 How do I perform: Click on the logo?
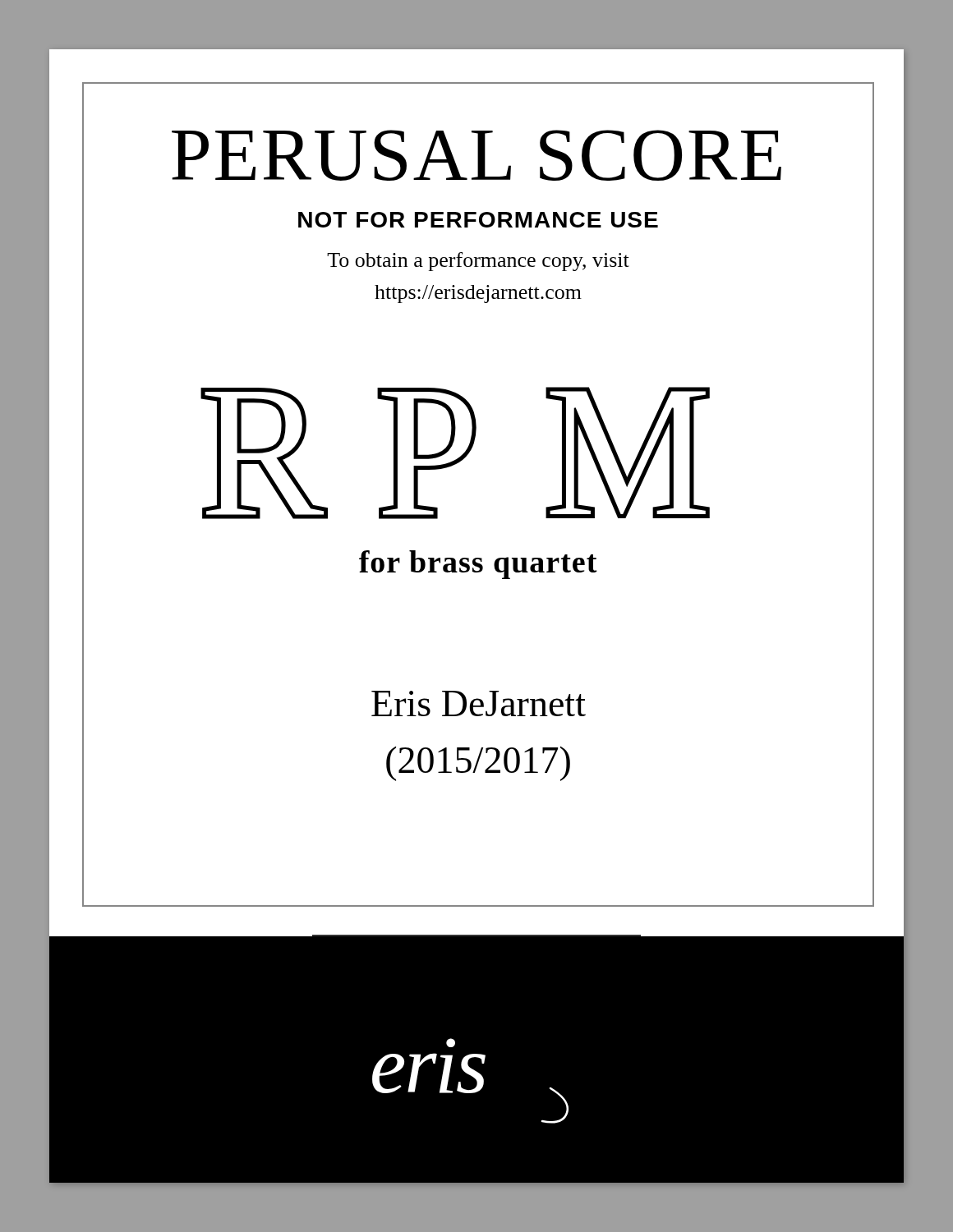tap(476, 1060)
